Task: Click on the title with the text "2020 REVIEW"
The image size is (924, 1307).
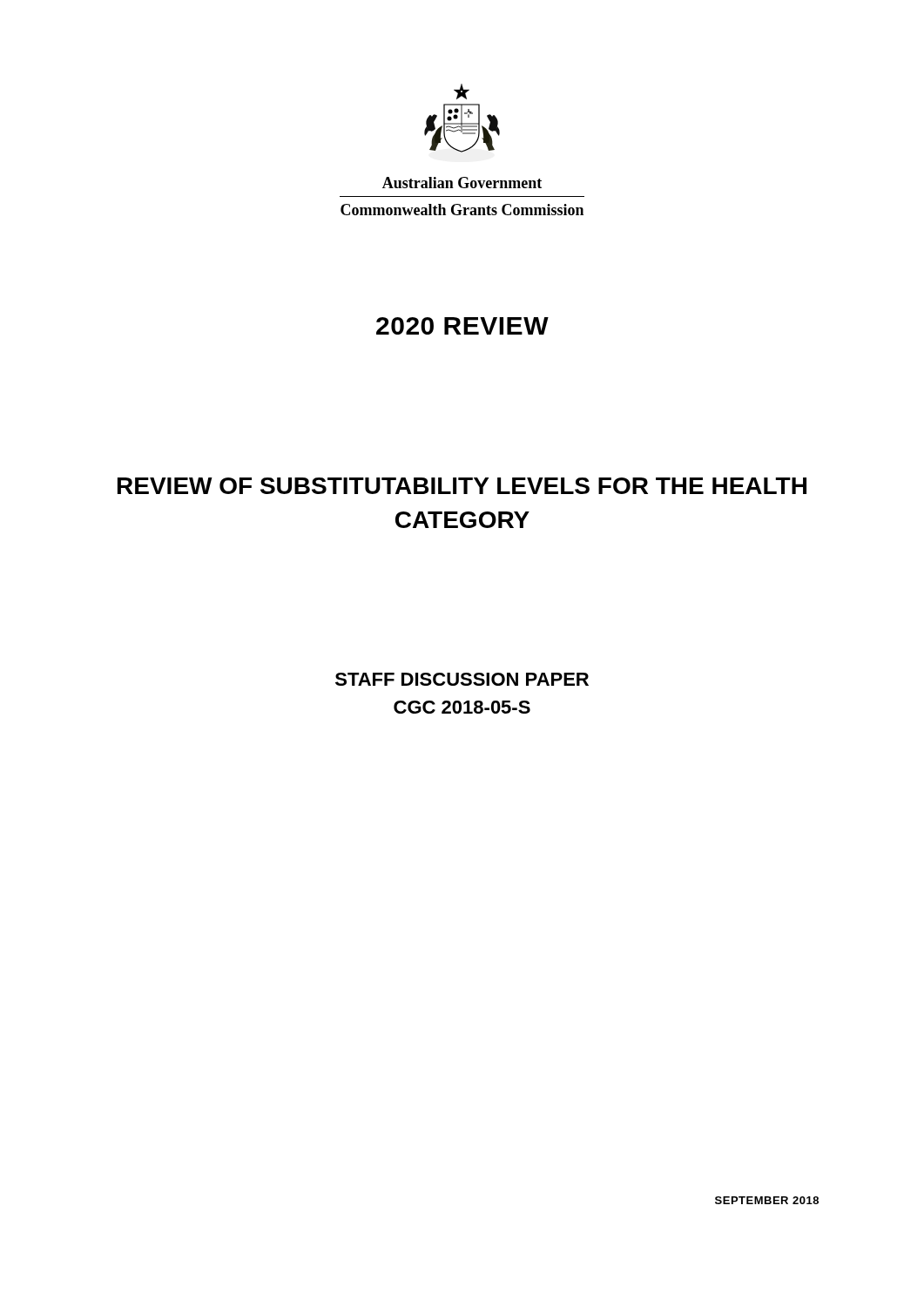Action: pos(462,325)
